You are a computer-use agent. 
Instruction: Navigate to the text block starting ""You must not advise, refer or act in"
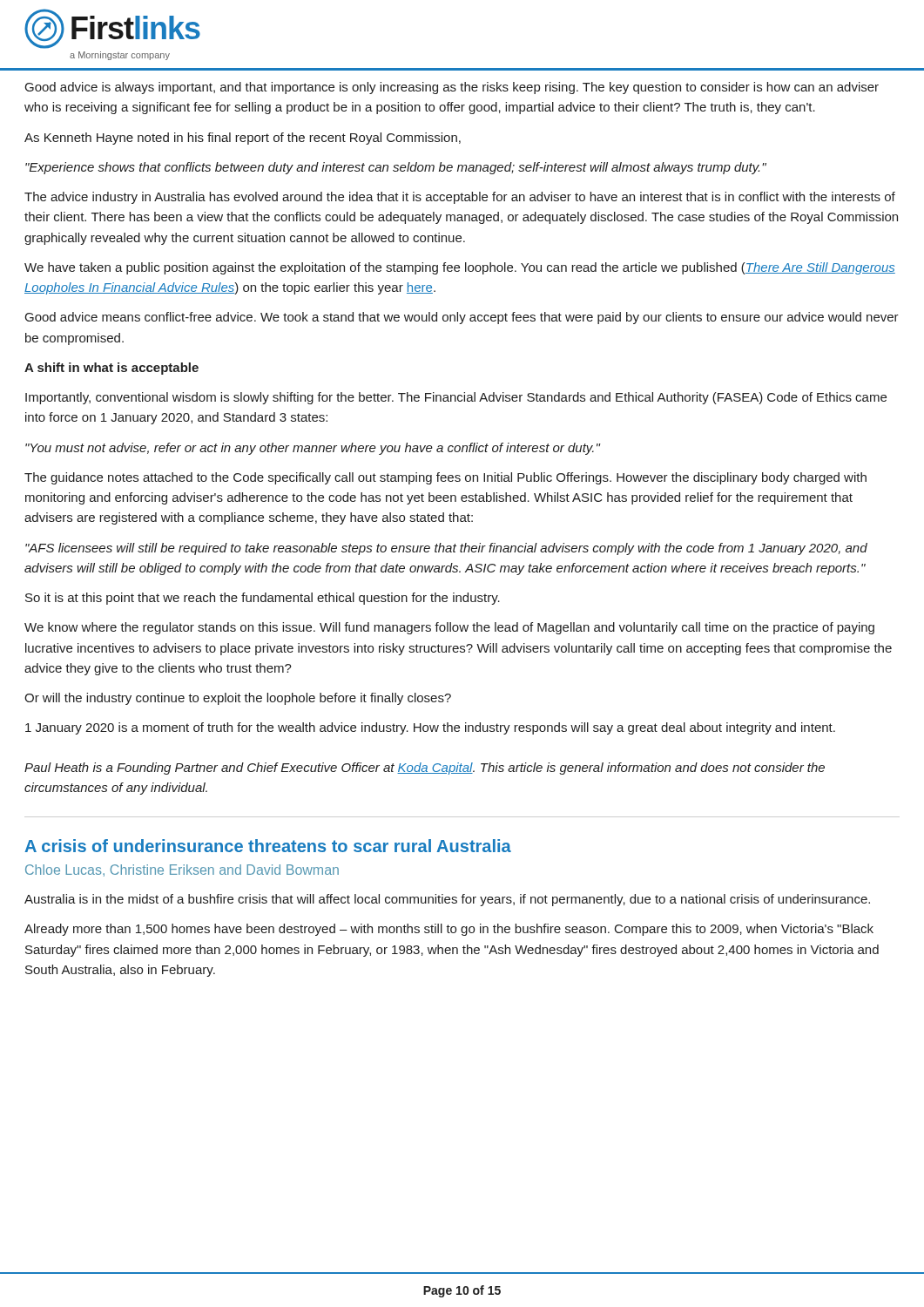pos(462,447)
